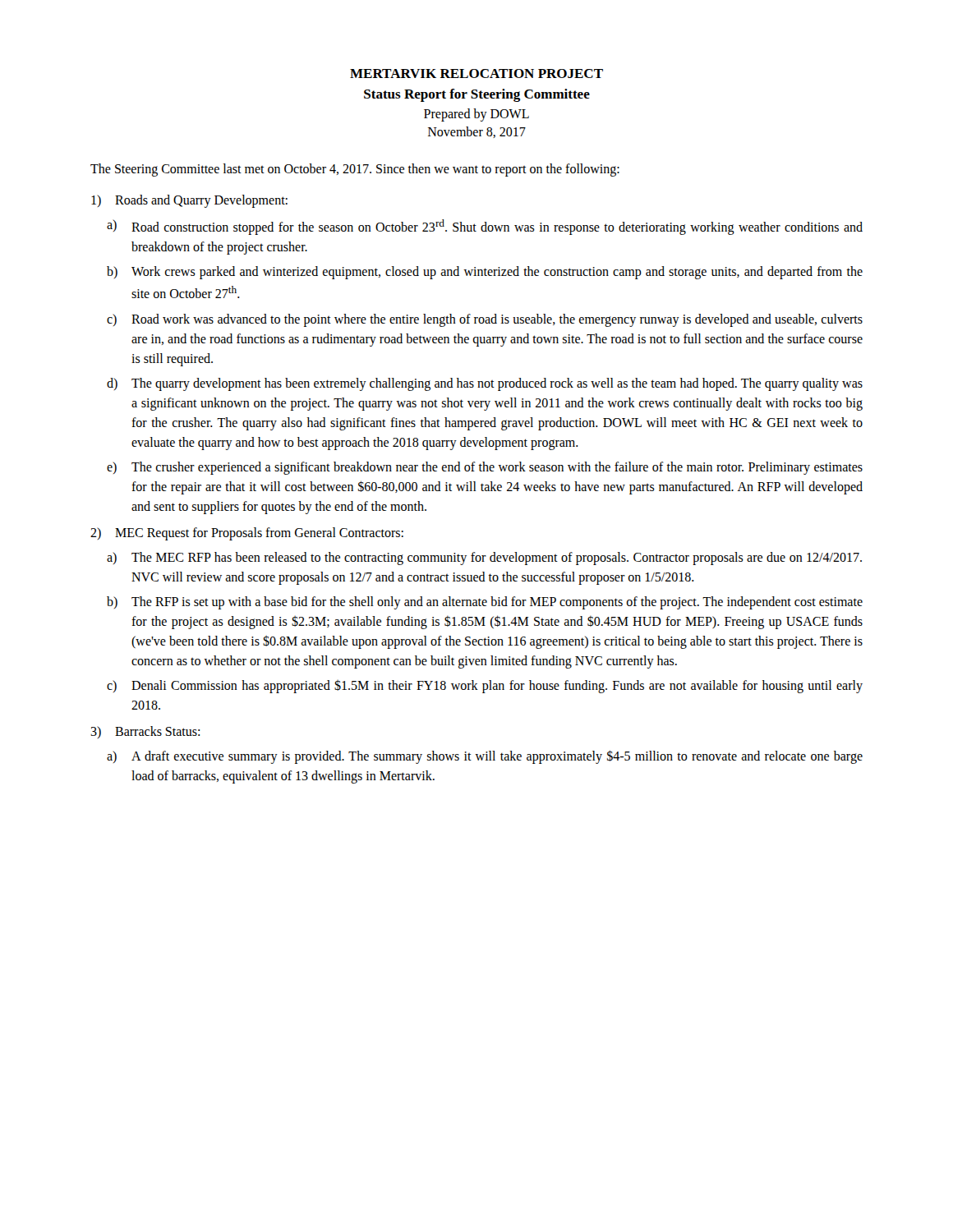Select the passage starting "Status Report for"

tap(476, 94)
